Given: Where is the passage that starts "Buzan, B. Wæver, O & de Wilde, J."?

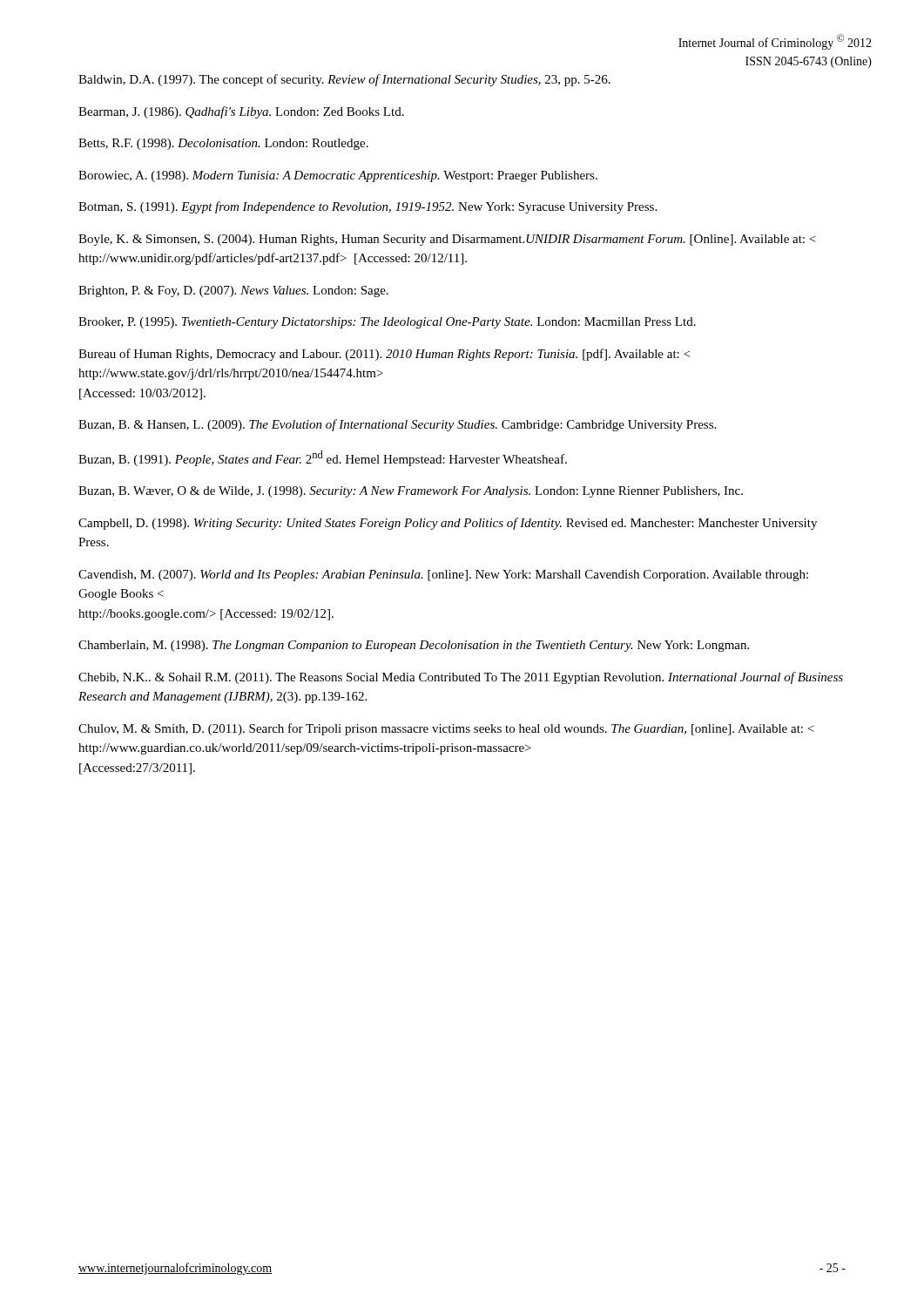Looking at the screenshot, I should [411, 491].
